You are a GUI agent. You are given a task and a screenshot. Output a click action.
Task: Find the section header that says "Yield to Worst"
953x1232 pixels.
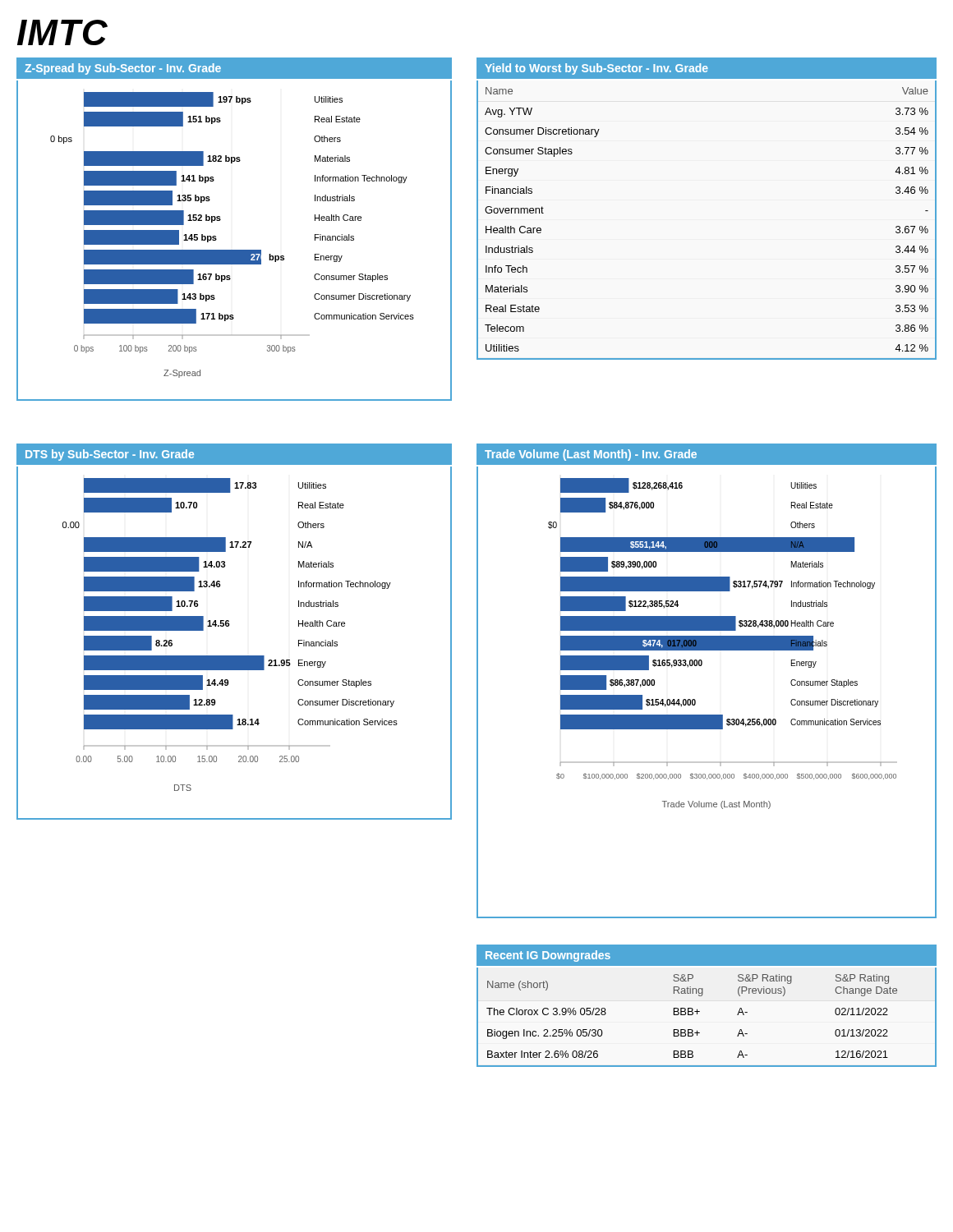[596, 68]
